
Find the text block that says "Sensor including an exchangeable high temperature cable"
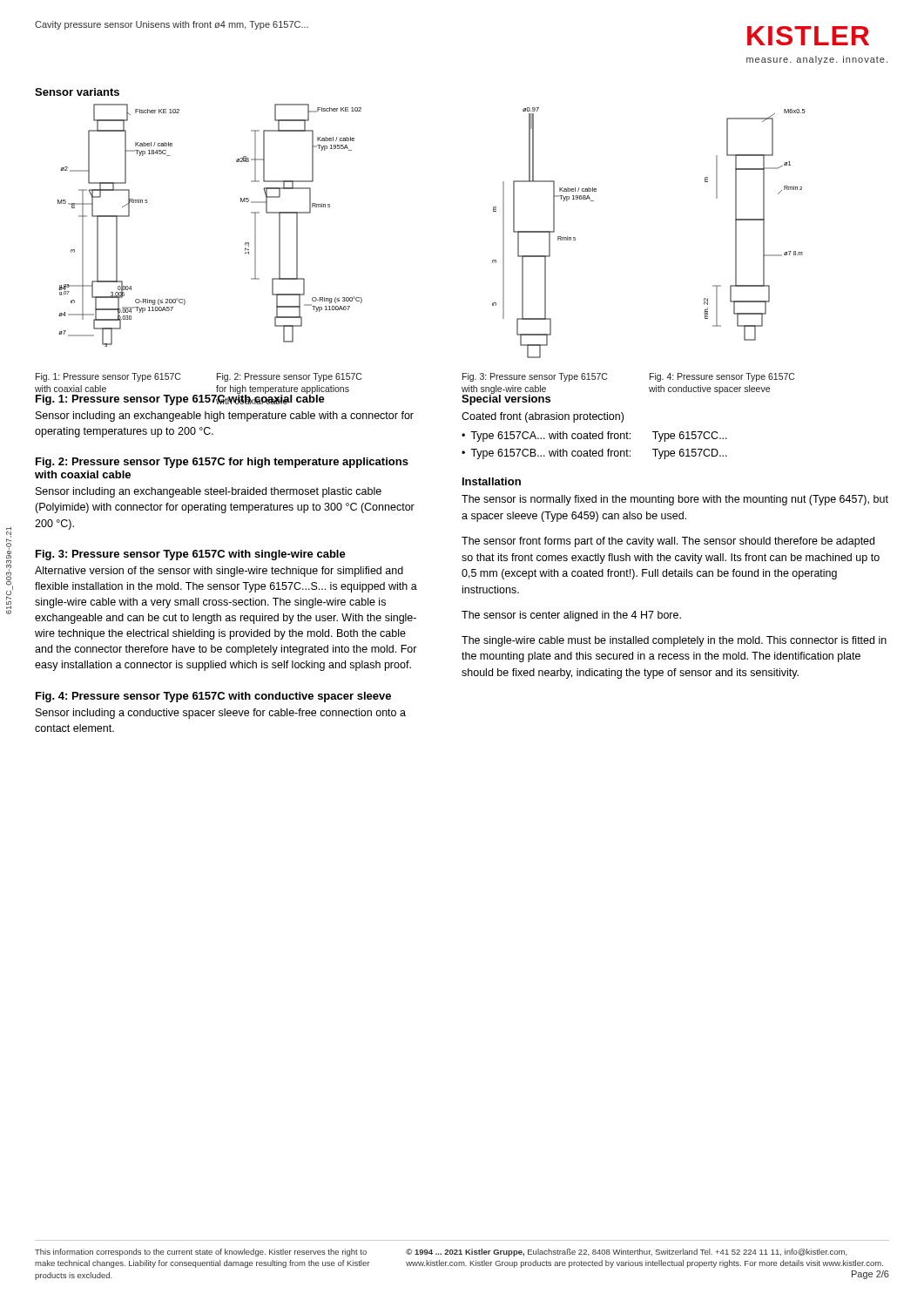point(224,424)
